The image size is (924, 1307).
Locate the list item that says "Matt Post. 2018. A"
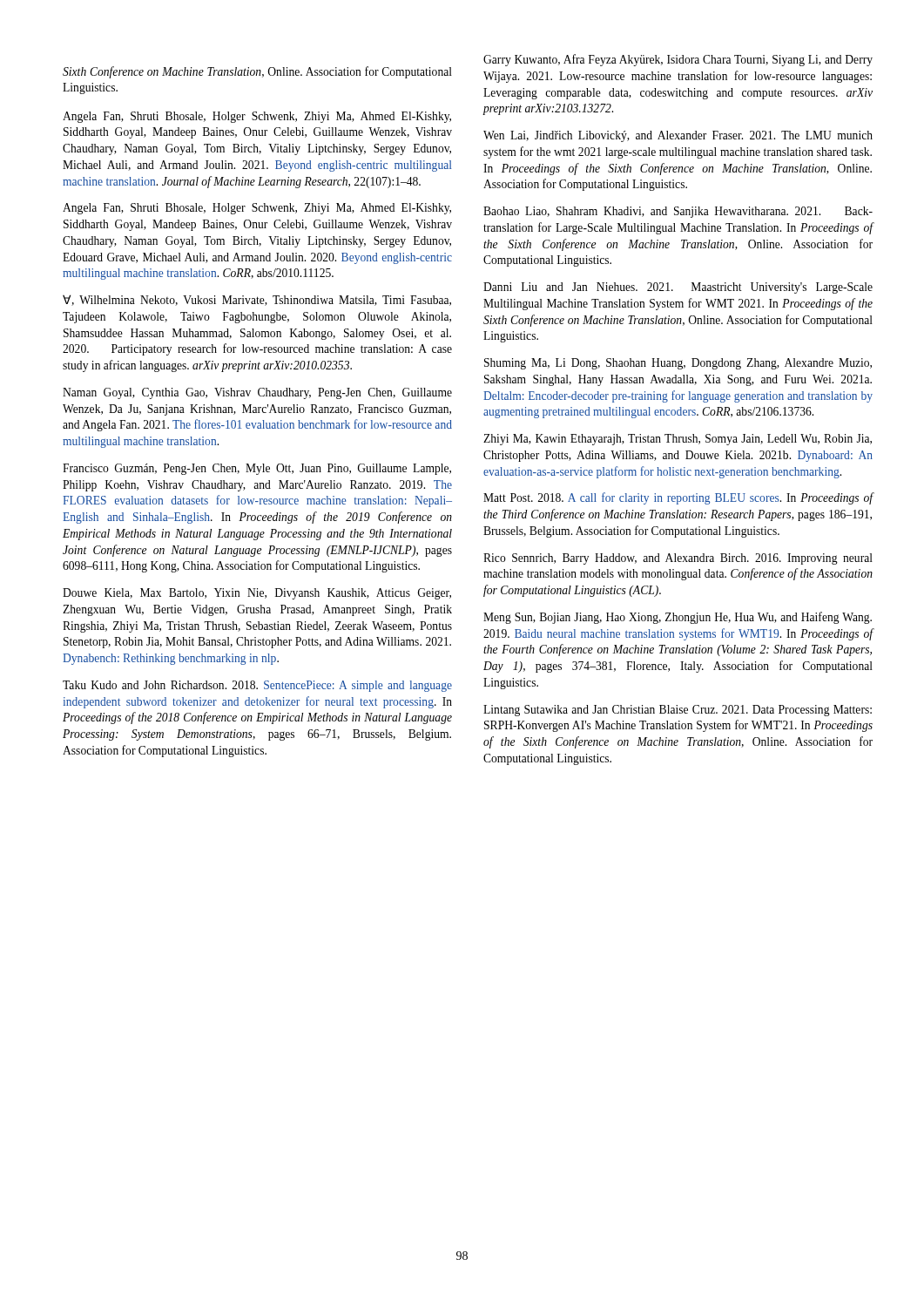point(678,515)
